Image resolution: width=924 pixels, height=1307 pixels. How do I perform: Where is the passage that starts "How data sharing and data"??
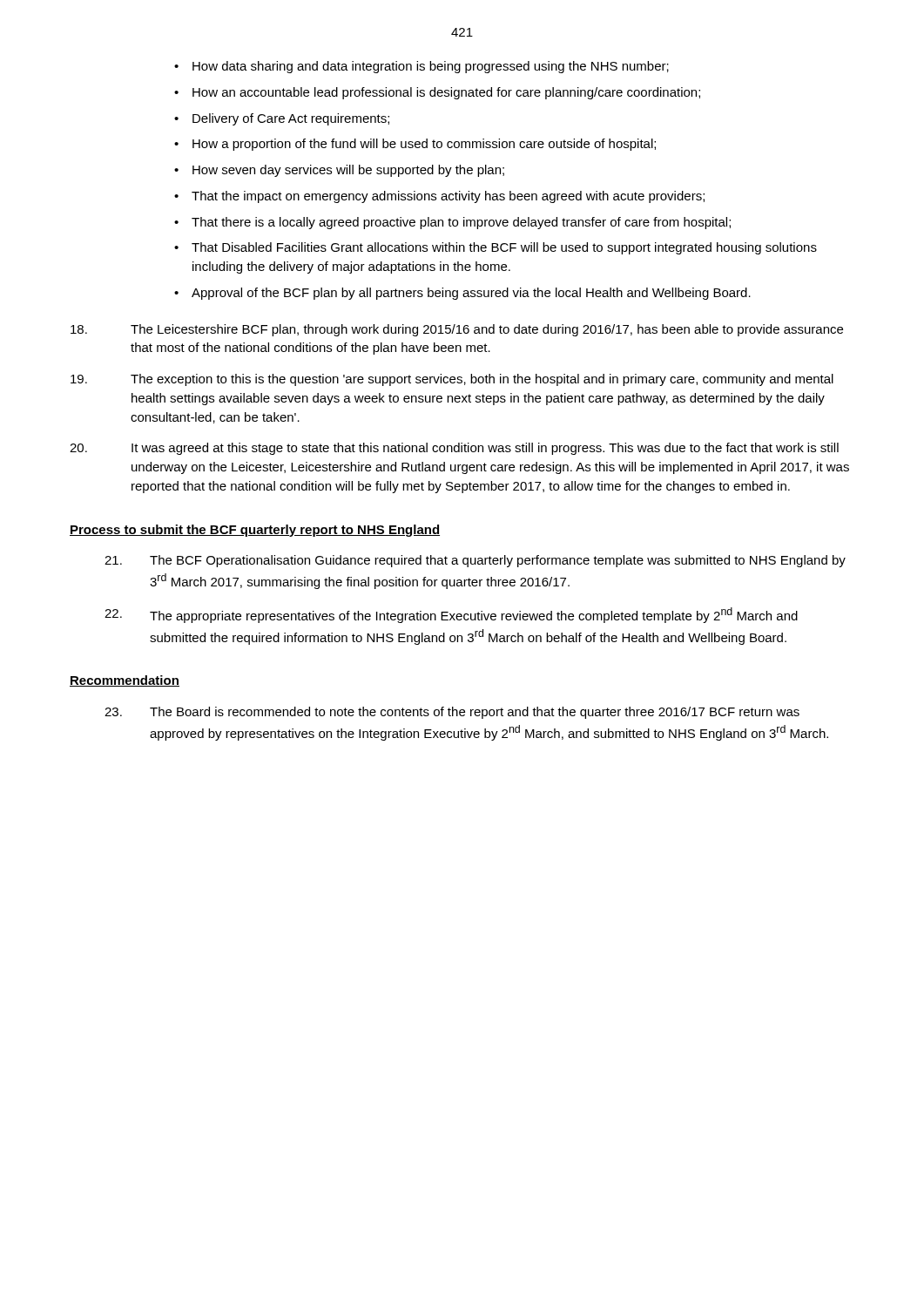[431, 66]
